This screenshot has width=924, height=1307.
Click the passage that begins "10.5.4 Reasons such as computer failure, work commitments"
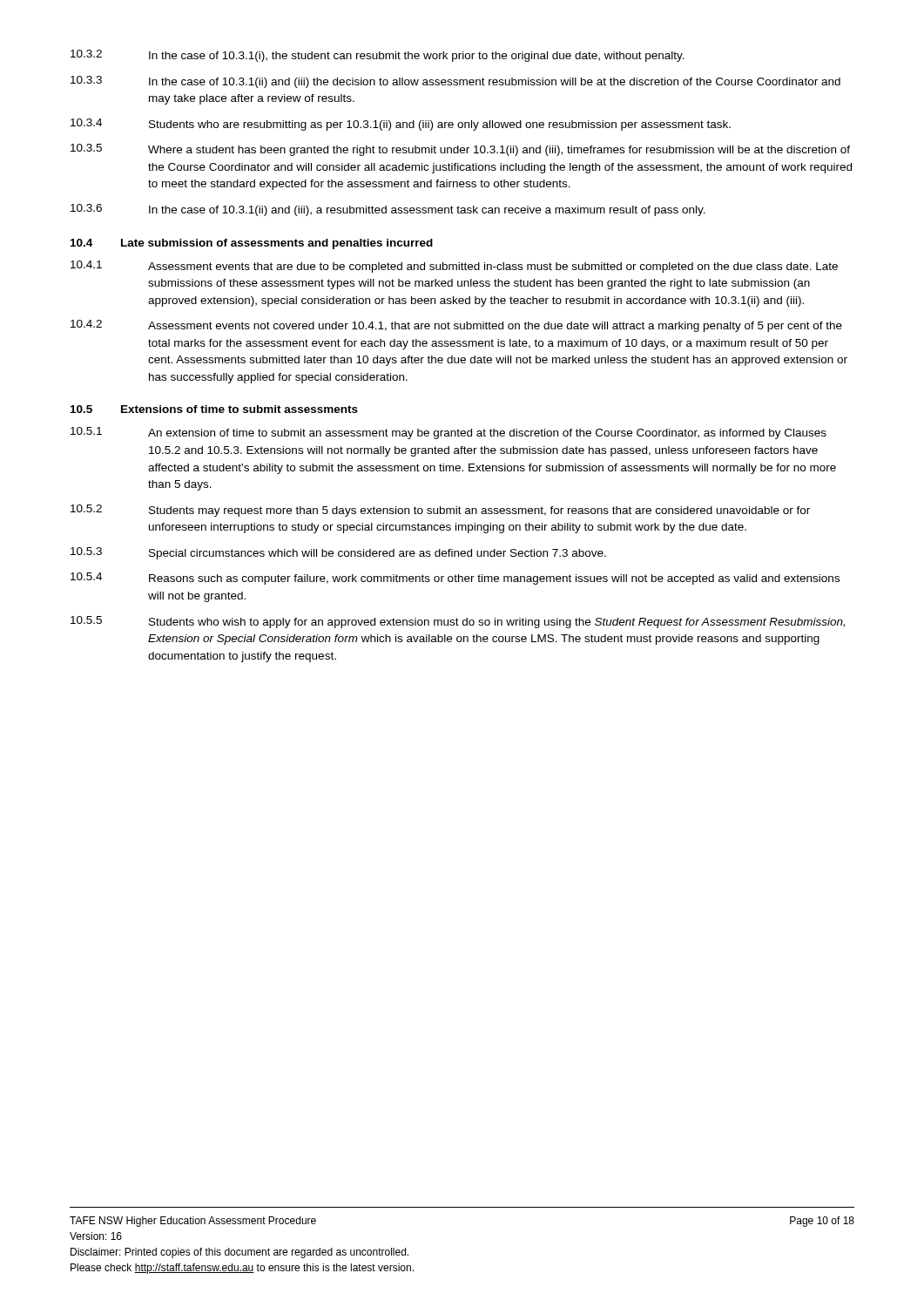coord(462,587)
